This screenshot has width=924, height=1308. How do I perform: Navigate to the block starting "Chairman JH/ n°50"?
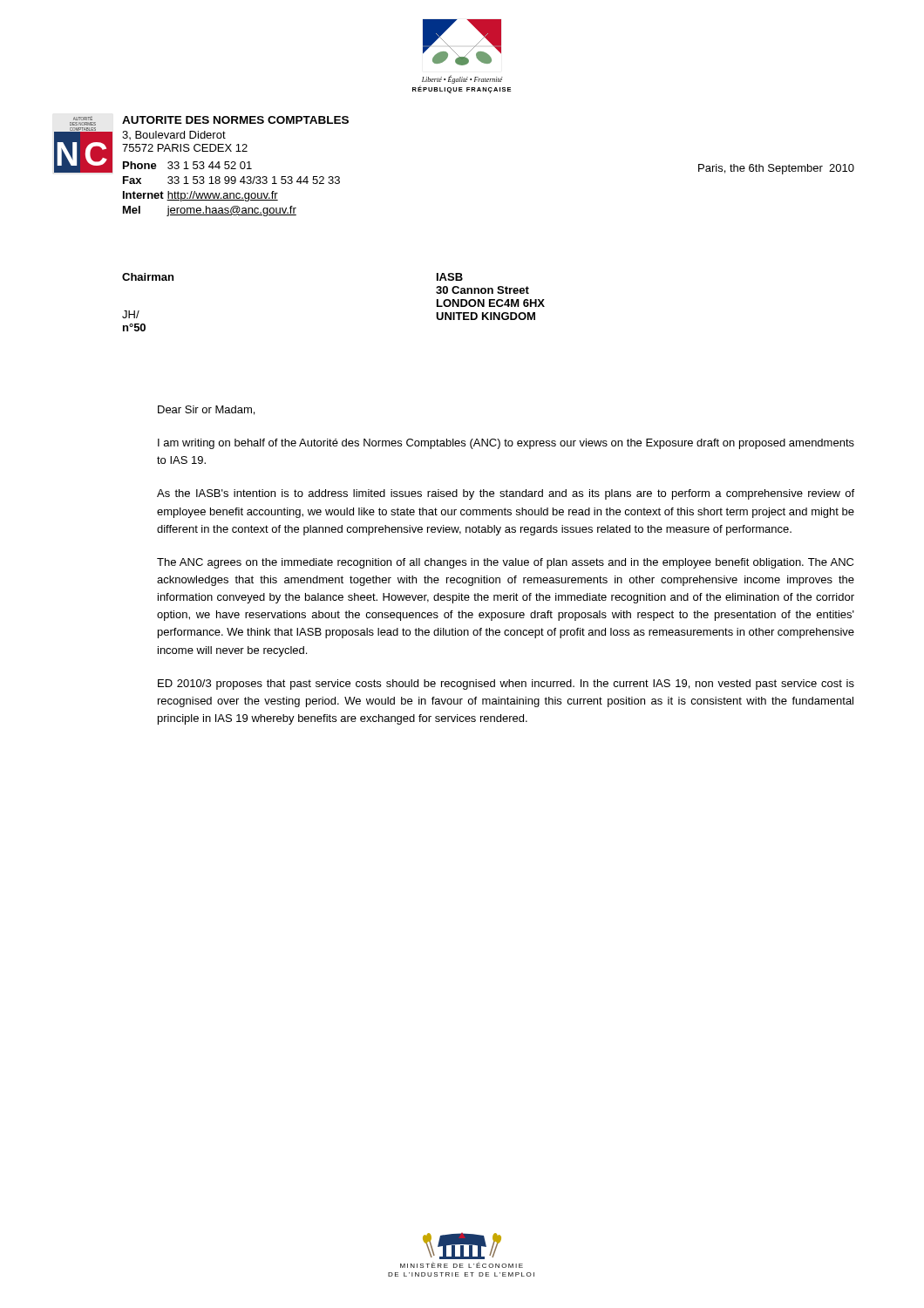148,277
